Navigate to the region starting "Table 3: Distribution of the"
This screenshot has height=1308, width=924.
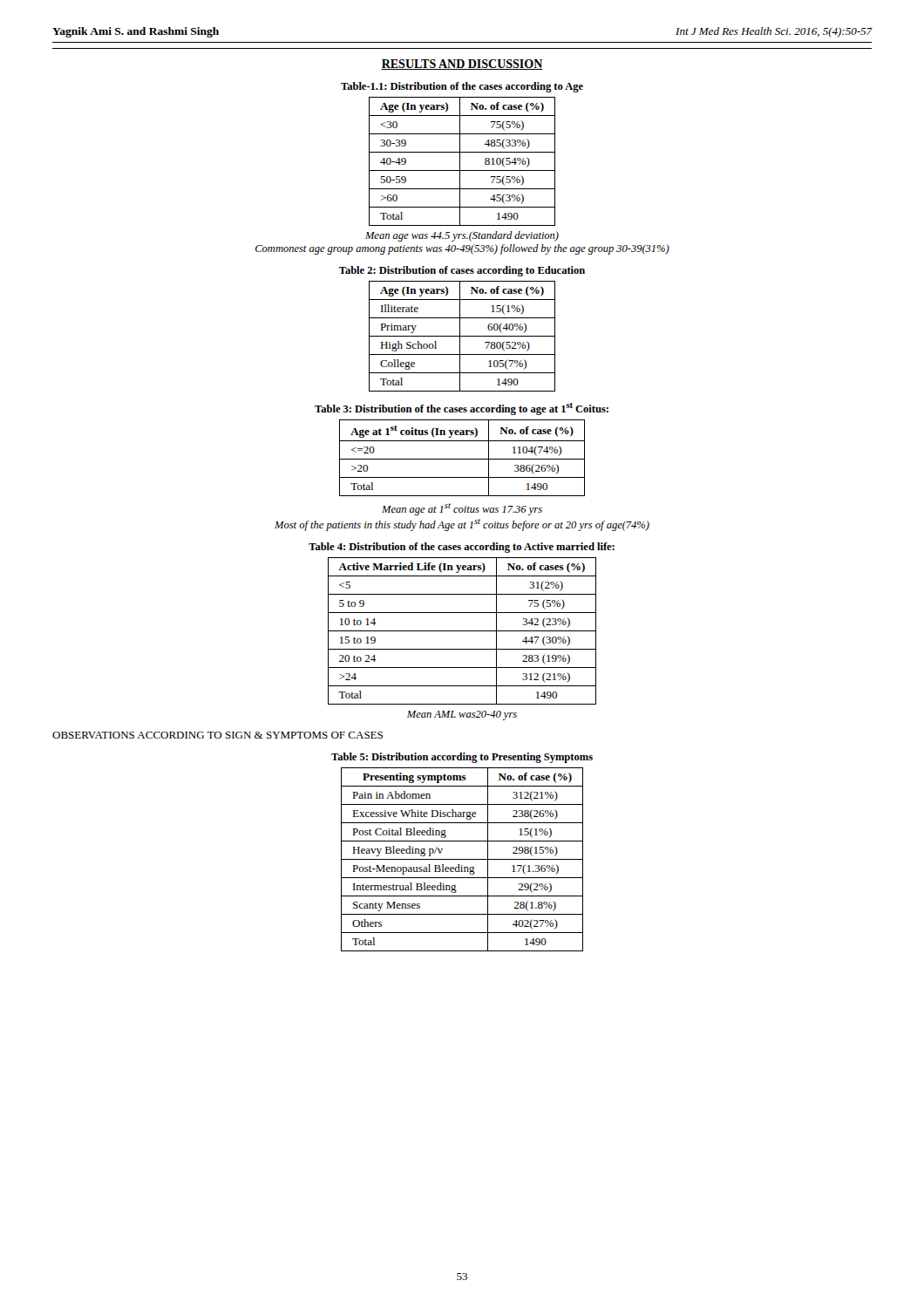point(462,408)
